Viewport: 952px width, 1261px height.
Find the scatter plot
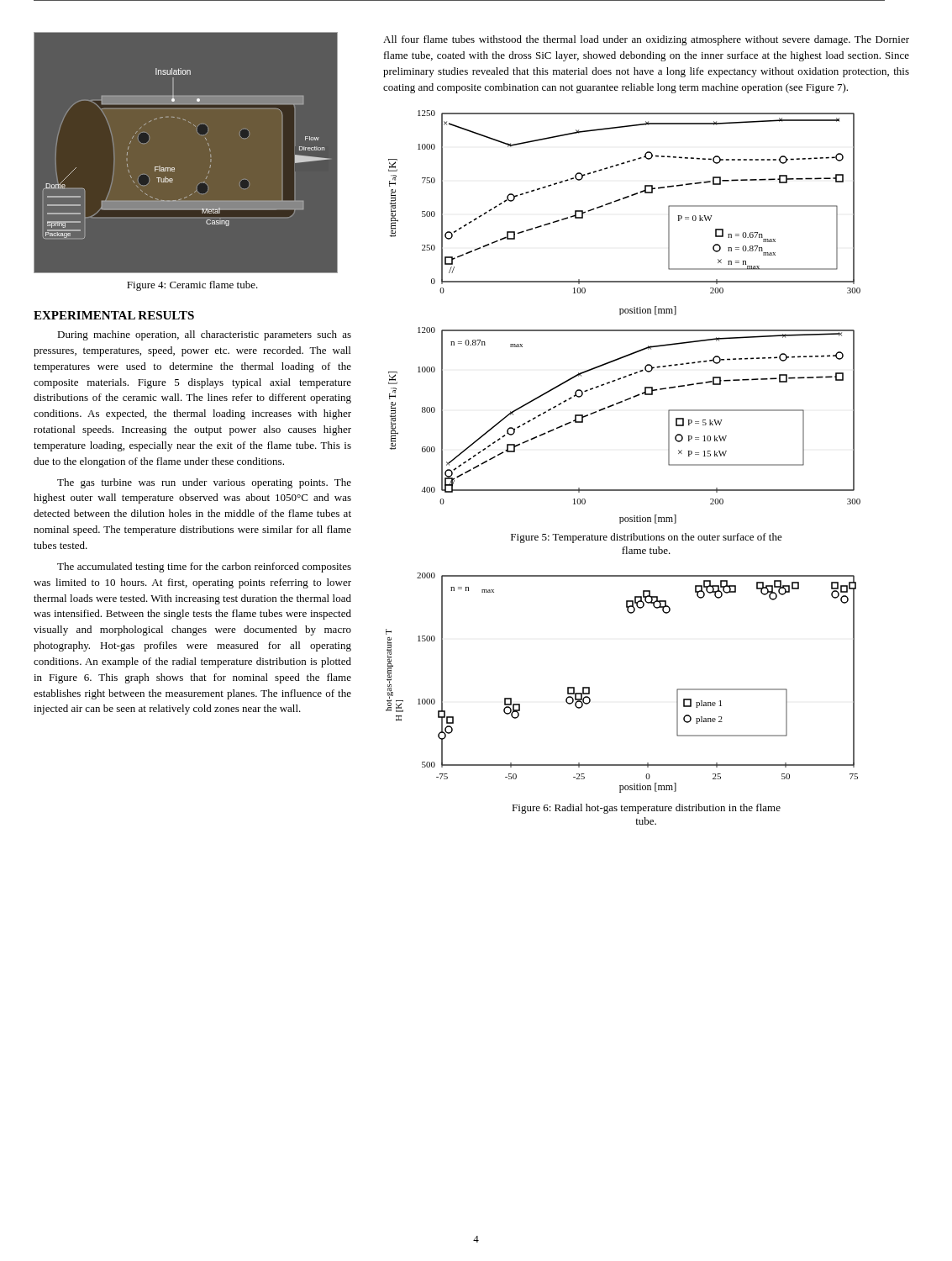[631, 683]
